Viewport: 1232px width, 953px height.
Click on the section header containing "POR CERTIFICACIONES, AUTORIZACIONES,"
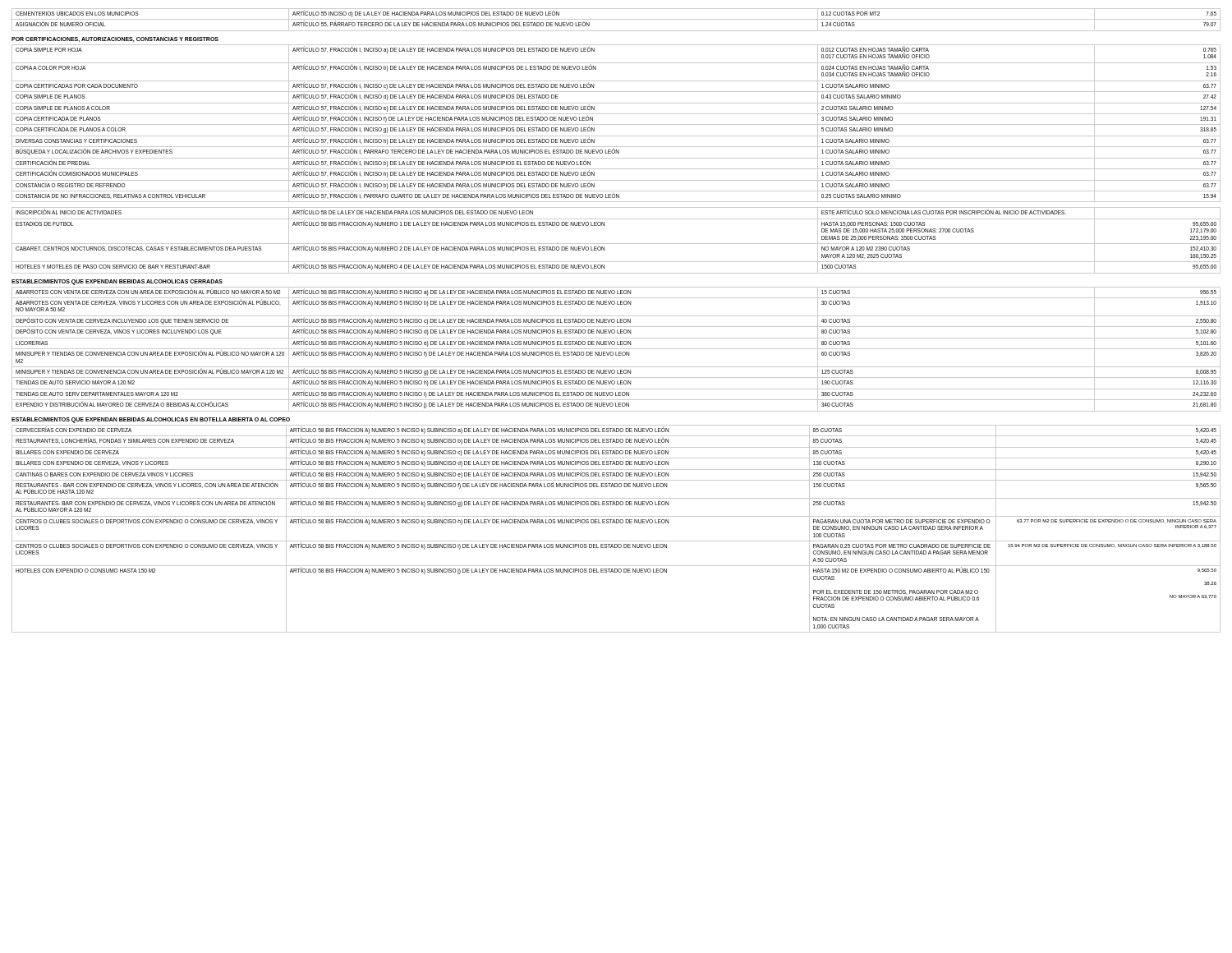tap(115, 39)
